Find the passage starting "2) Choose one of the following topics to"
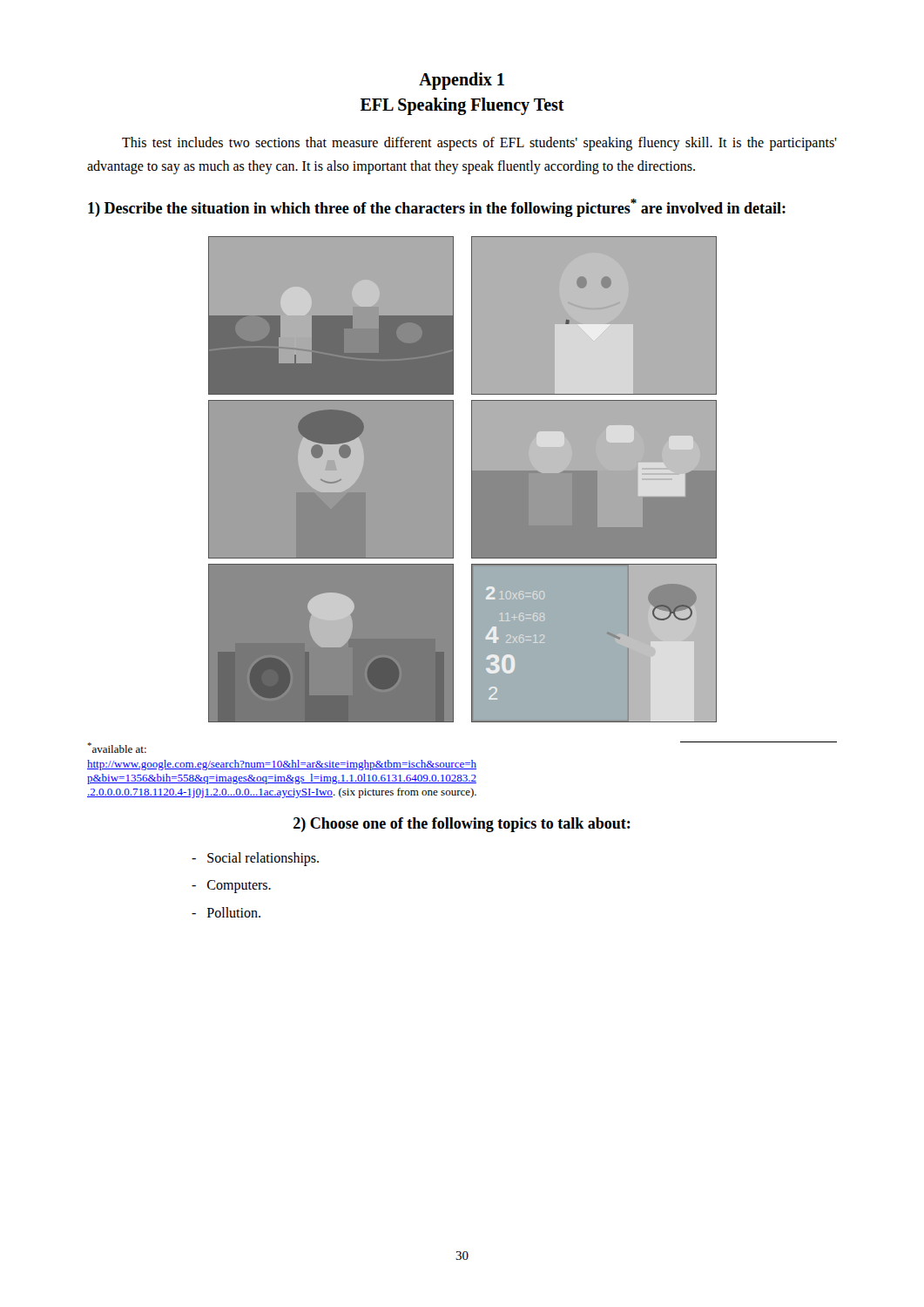Screen dimensions: 1307x924 click(x=462, y=823)
